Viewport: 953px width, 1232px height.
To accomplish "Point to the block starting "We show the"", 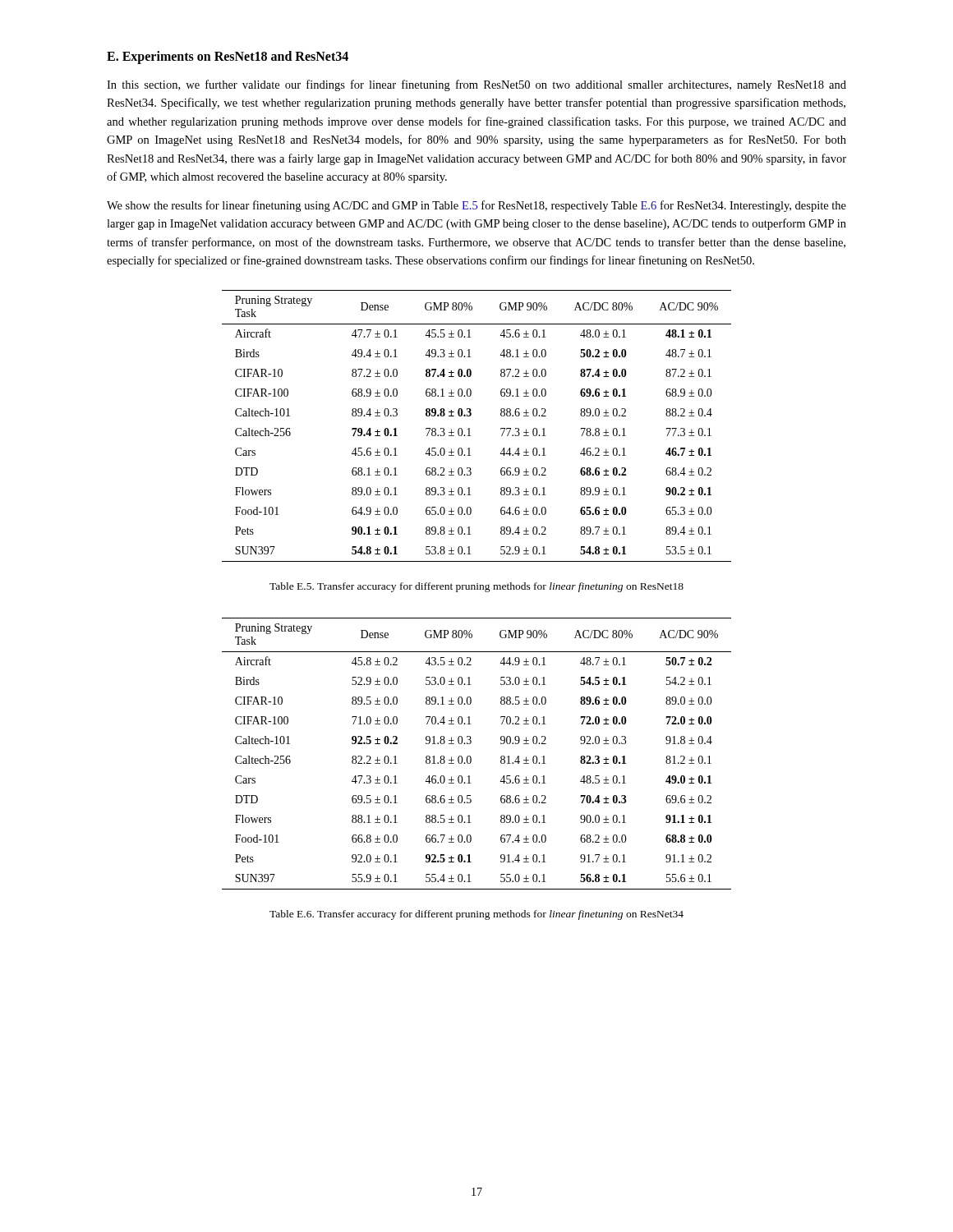I will click(476, 233).
